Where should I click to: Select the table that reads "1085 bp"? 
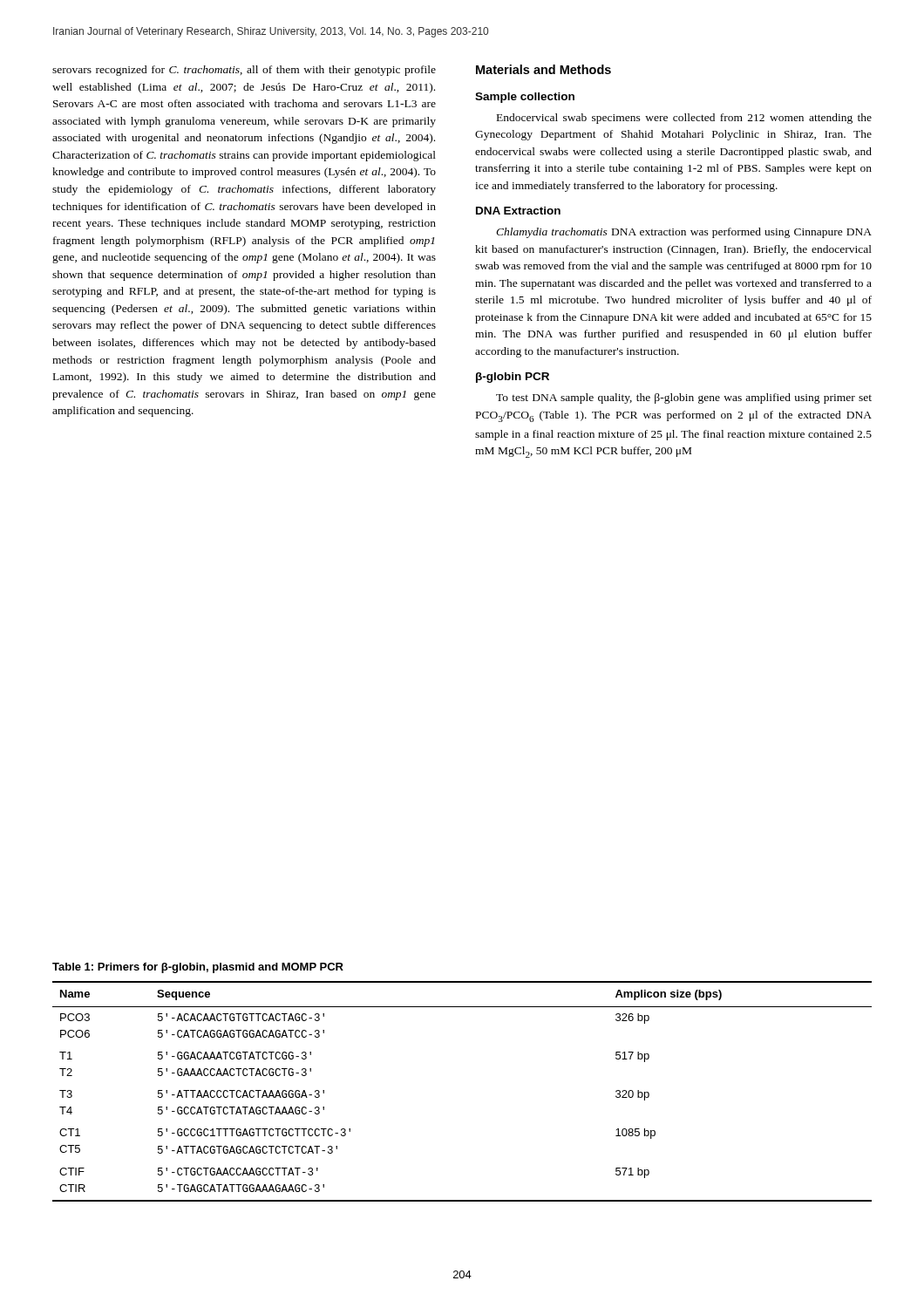462,1091
